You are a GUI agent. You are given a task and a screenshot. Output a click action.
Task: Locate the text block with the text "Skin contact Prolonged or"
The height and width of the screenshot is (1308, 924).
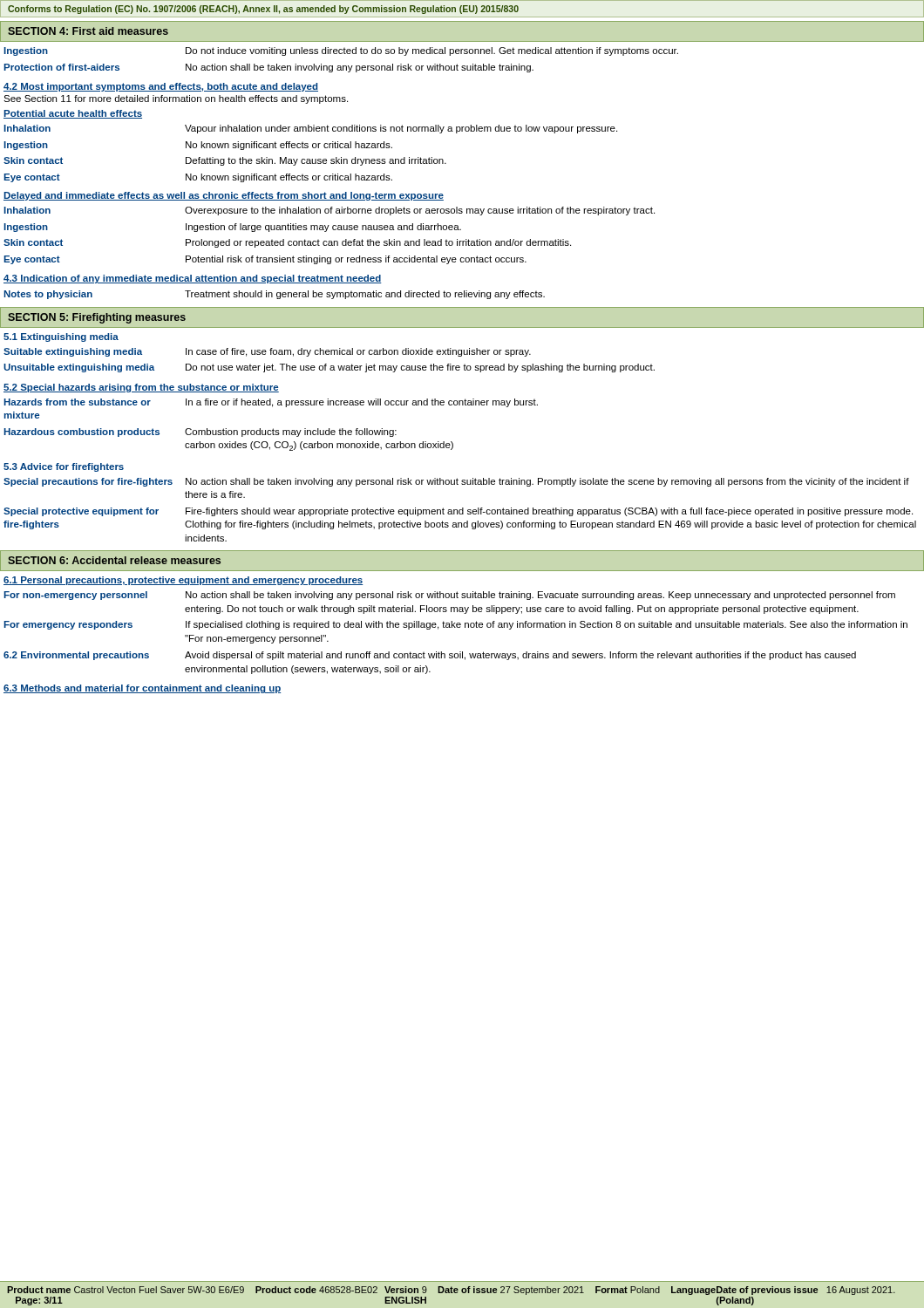(462, 243)
